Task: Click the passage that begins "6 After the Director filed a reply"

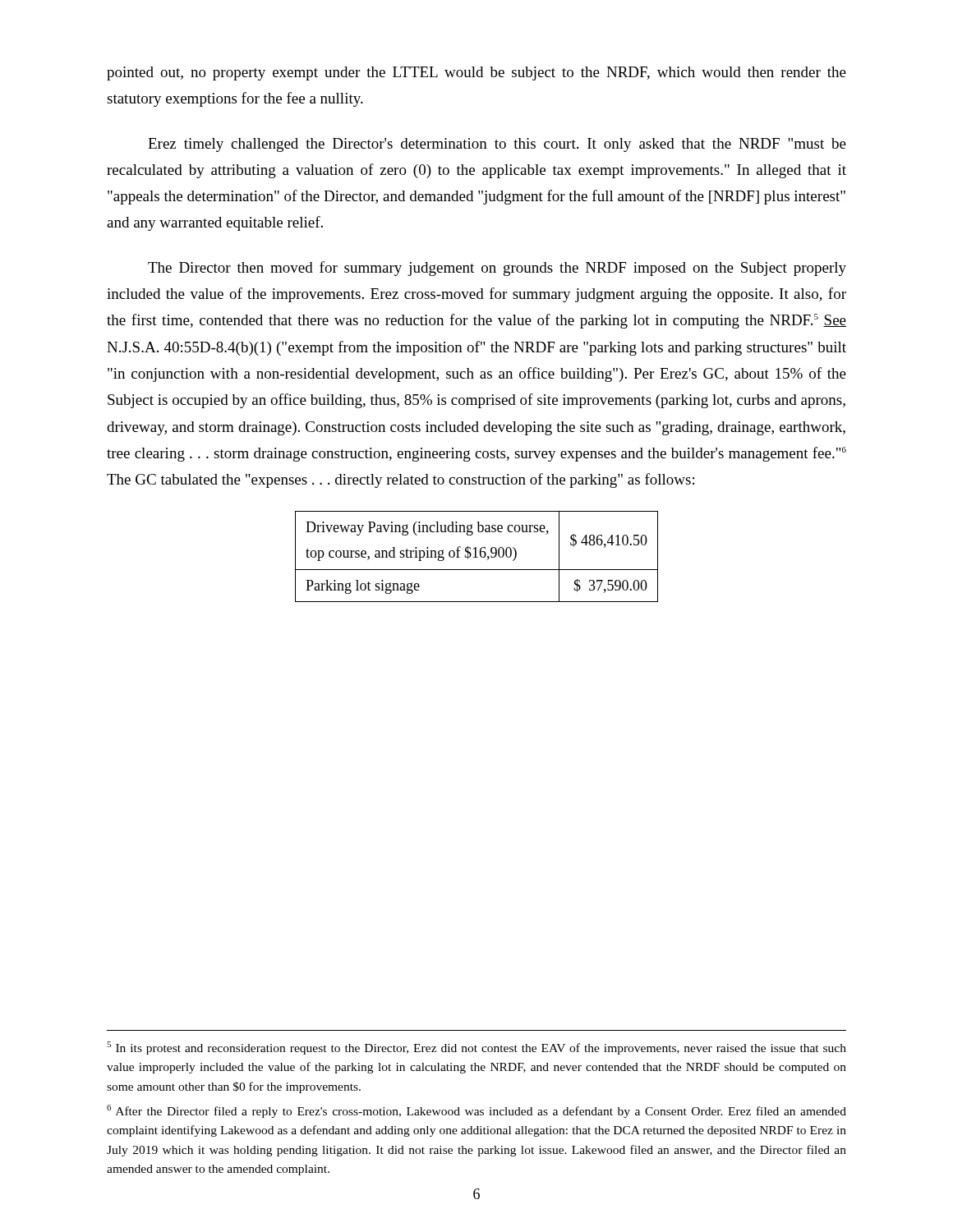Action: (x=476, y=1139)
